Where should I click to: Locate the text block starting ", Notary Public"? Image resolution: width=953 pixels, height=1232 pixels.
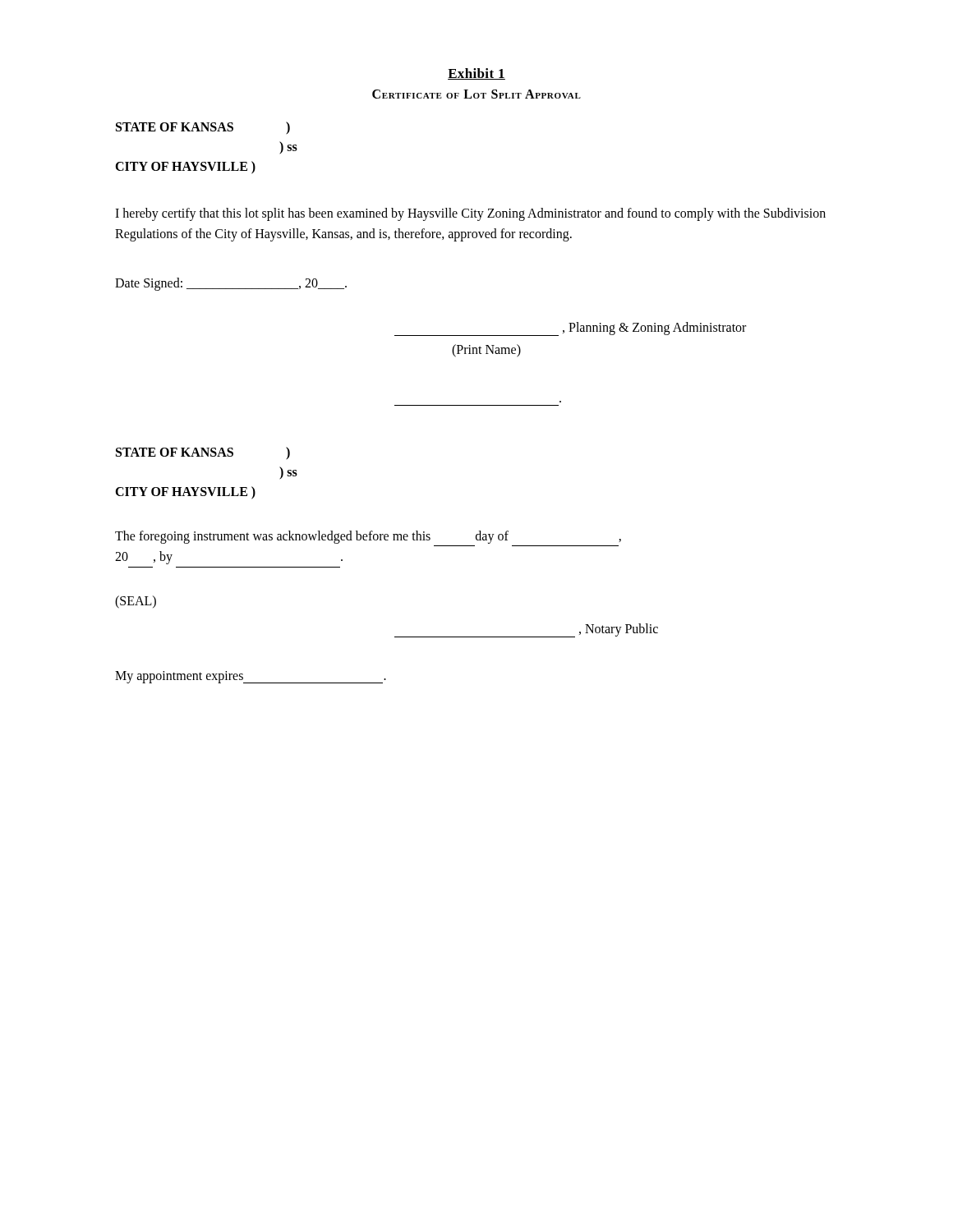pos(616,629)
